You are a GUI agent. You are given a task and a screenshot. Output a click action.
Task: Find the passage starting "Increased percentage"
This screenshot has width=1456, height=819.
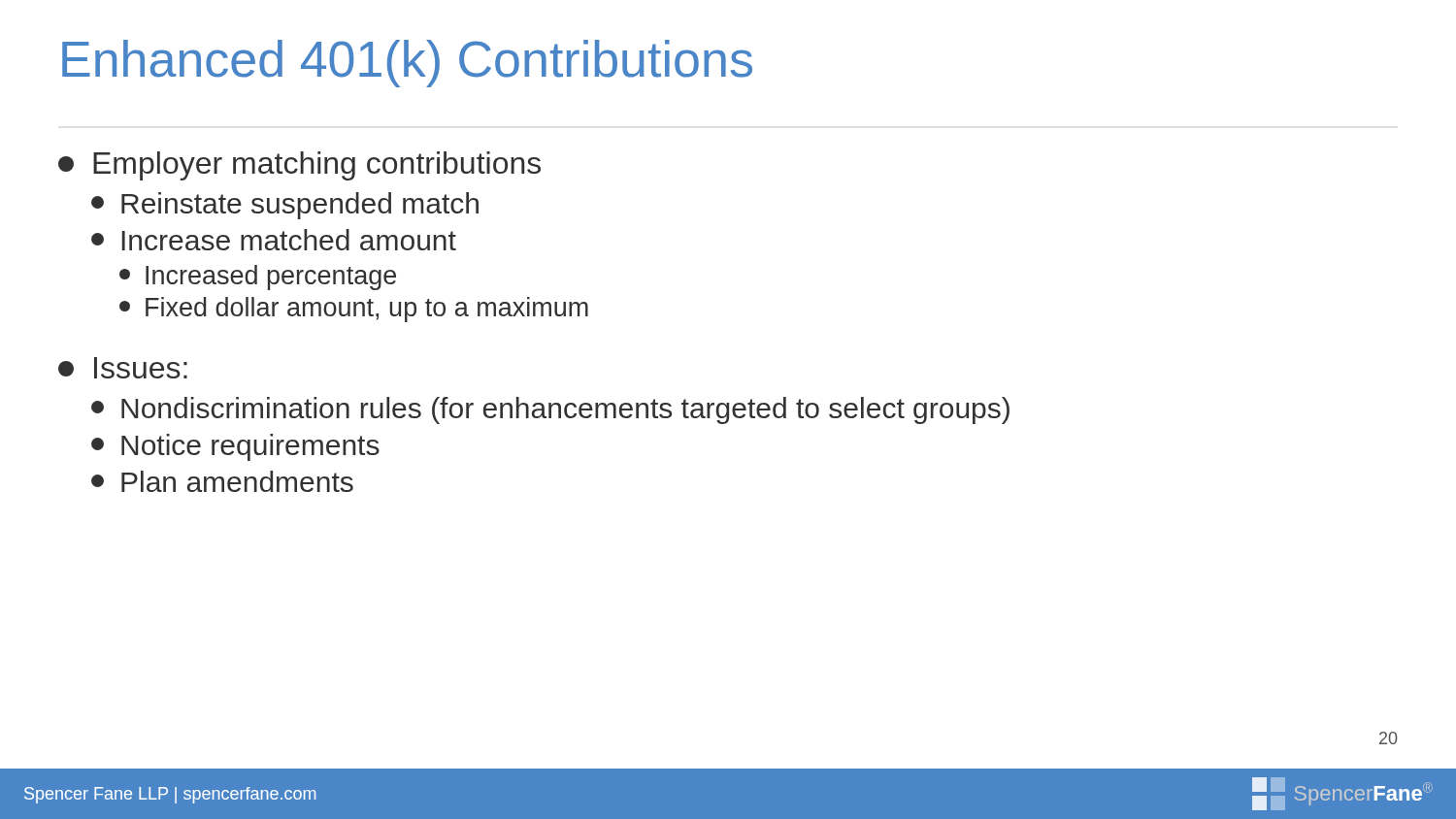(x=258, y=276)
